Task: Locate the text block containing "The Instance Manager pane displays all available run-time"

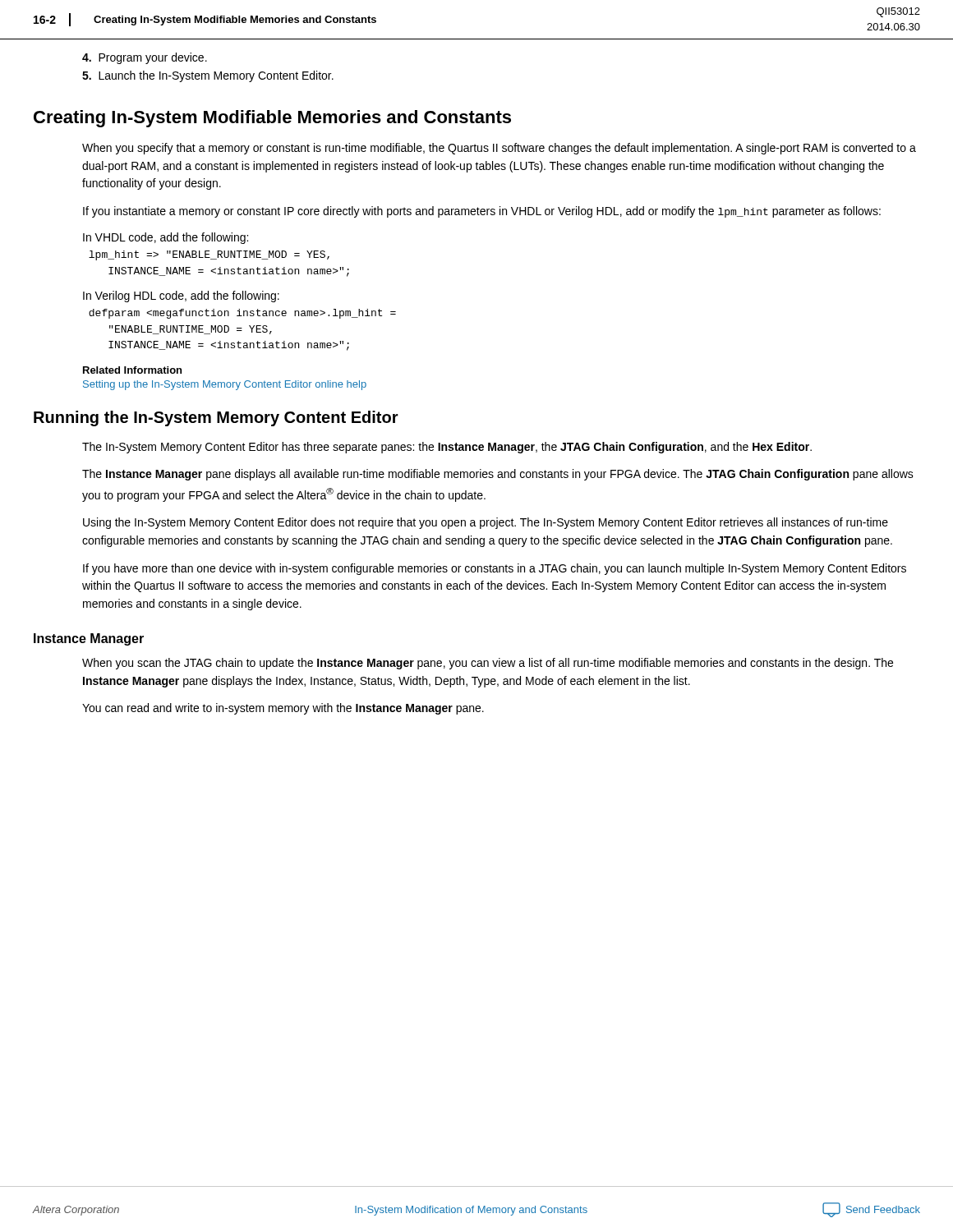Action: point(498,485)
